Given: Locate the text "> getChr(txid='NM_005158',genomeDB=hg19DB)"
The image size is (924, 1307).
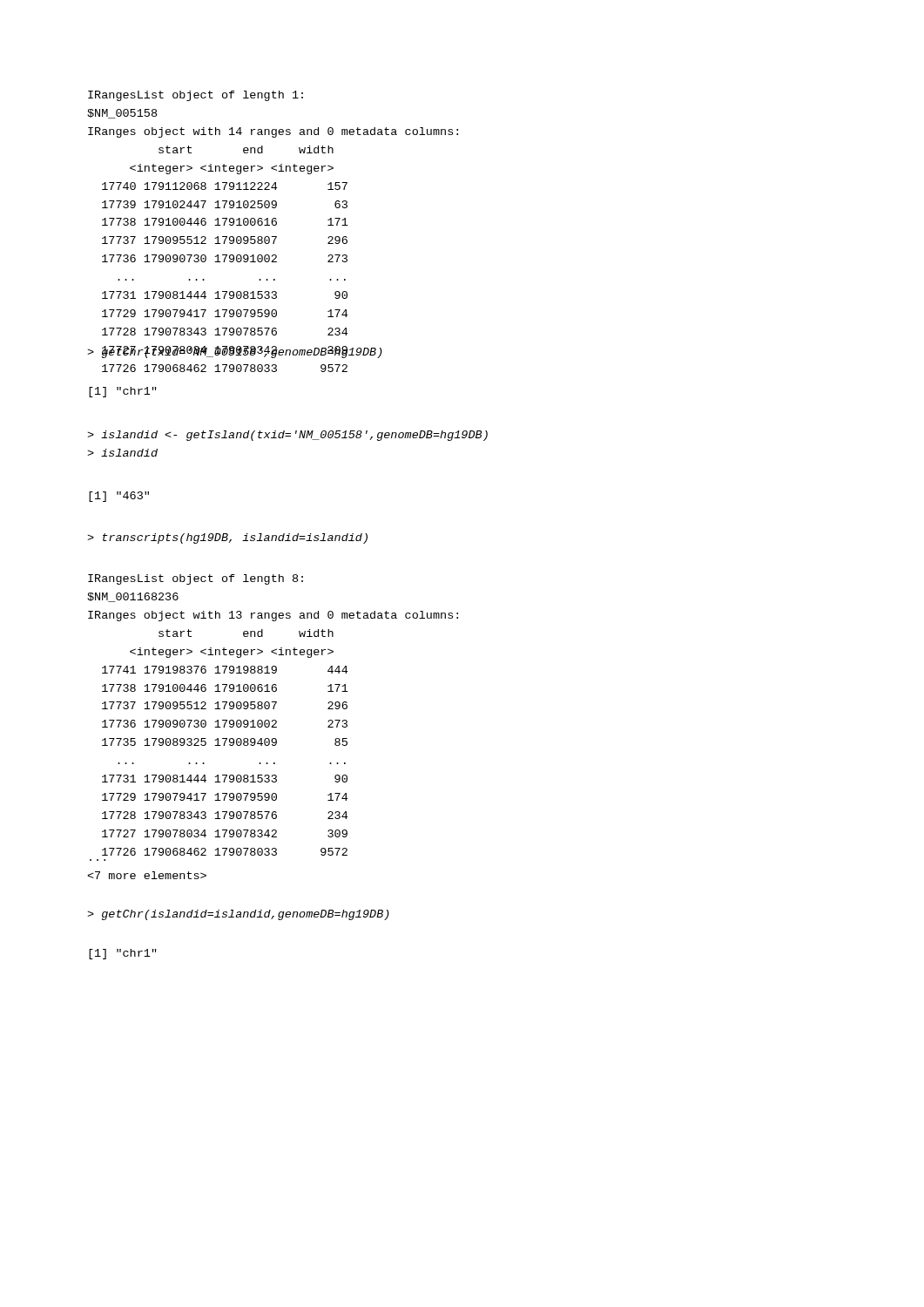Looking at the screenshot, I should pyautogui.click(x=235, y=352).
